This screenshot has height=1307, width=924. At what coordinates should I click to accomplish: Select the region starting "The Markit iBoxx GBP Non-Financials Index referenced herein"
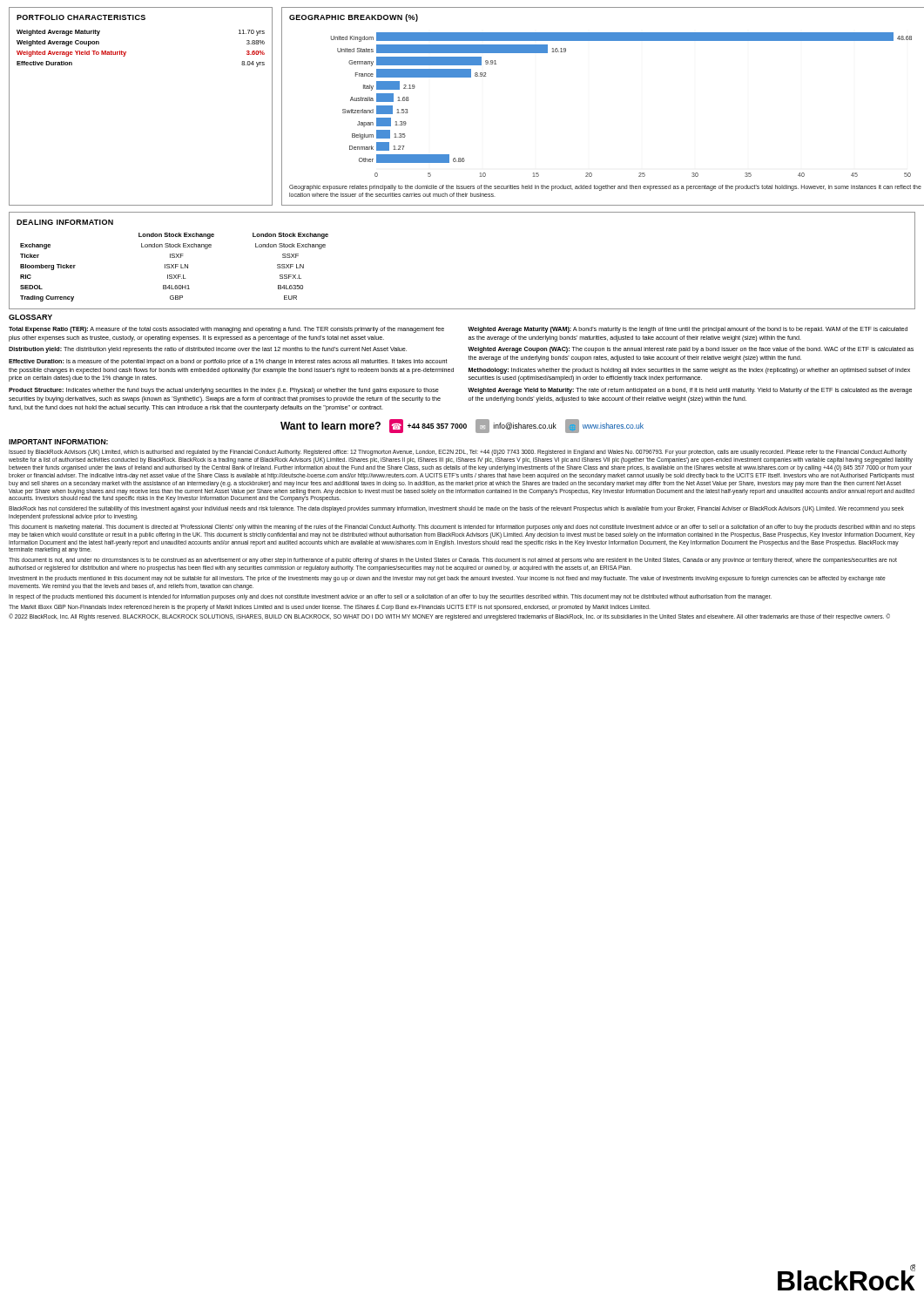click(x=330, y=607)
